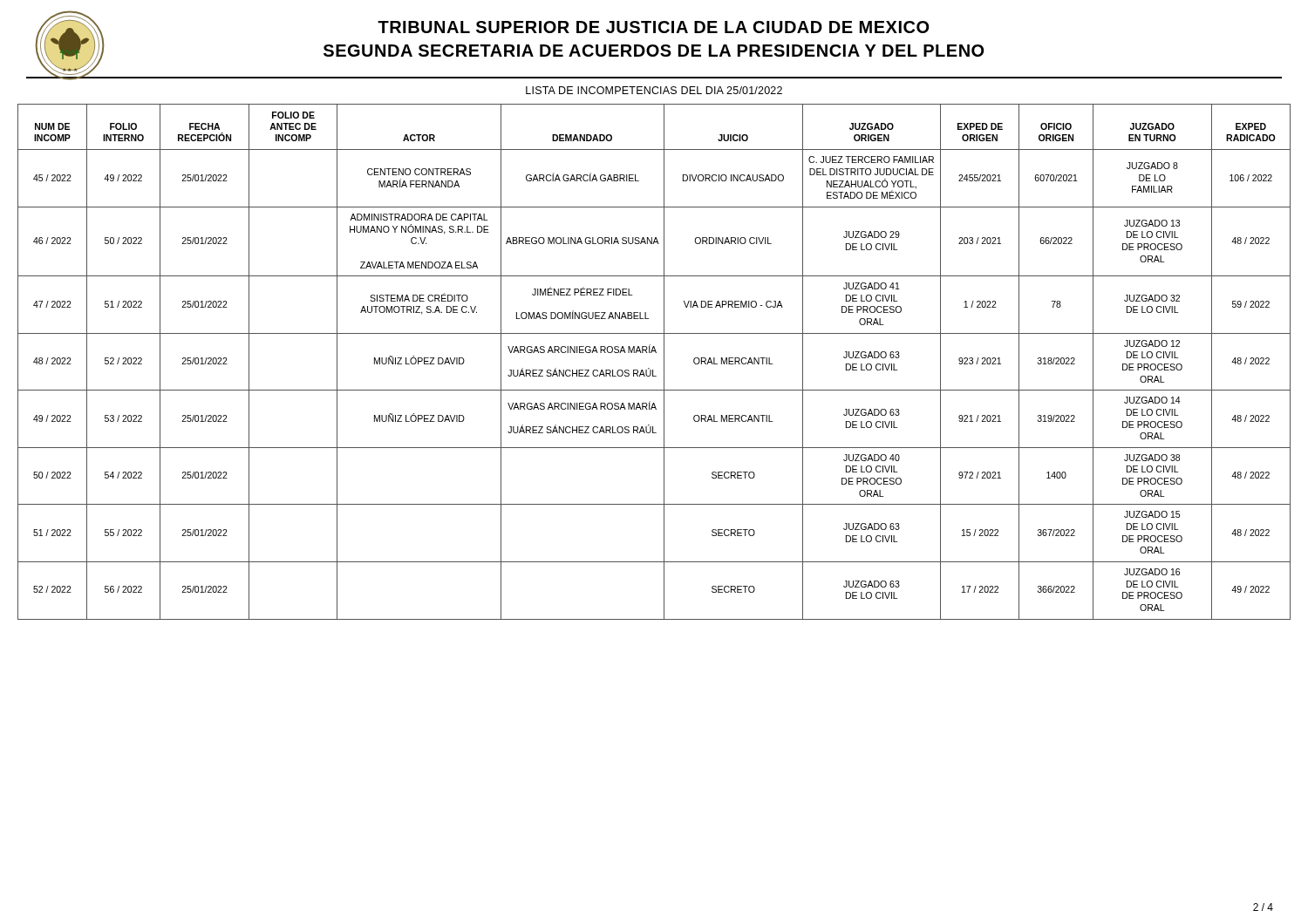Find the table that mentions "17 / 2022"
The width and height of the screenshot is (1308, 924).
(x=654, y=362)
